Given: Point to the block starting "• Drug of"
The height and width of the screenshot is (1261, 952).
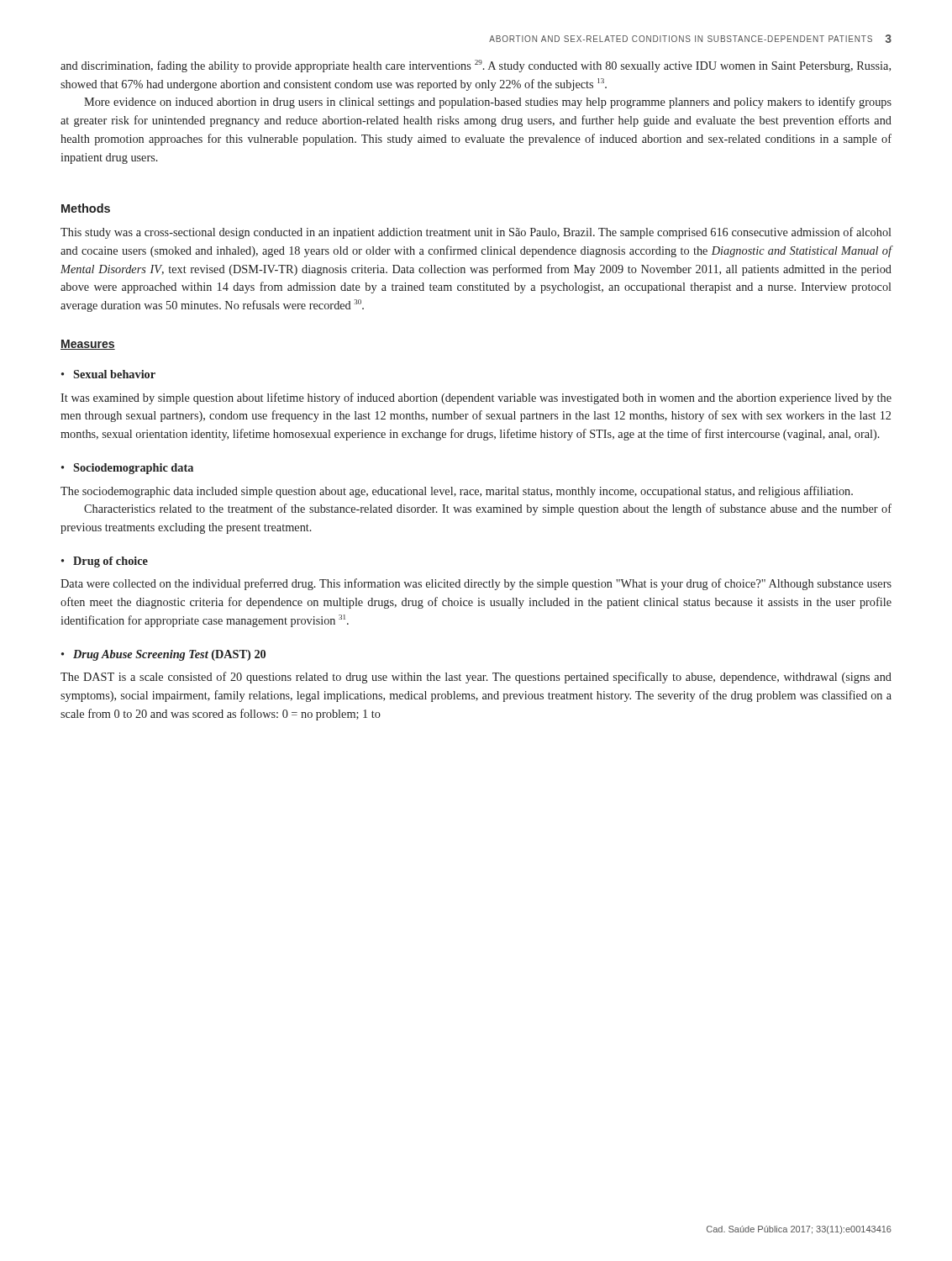Looking at the screenshot, I should [x=104, y=561].
